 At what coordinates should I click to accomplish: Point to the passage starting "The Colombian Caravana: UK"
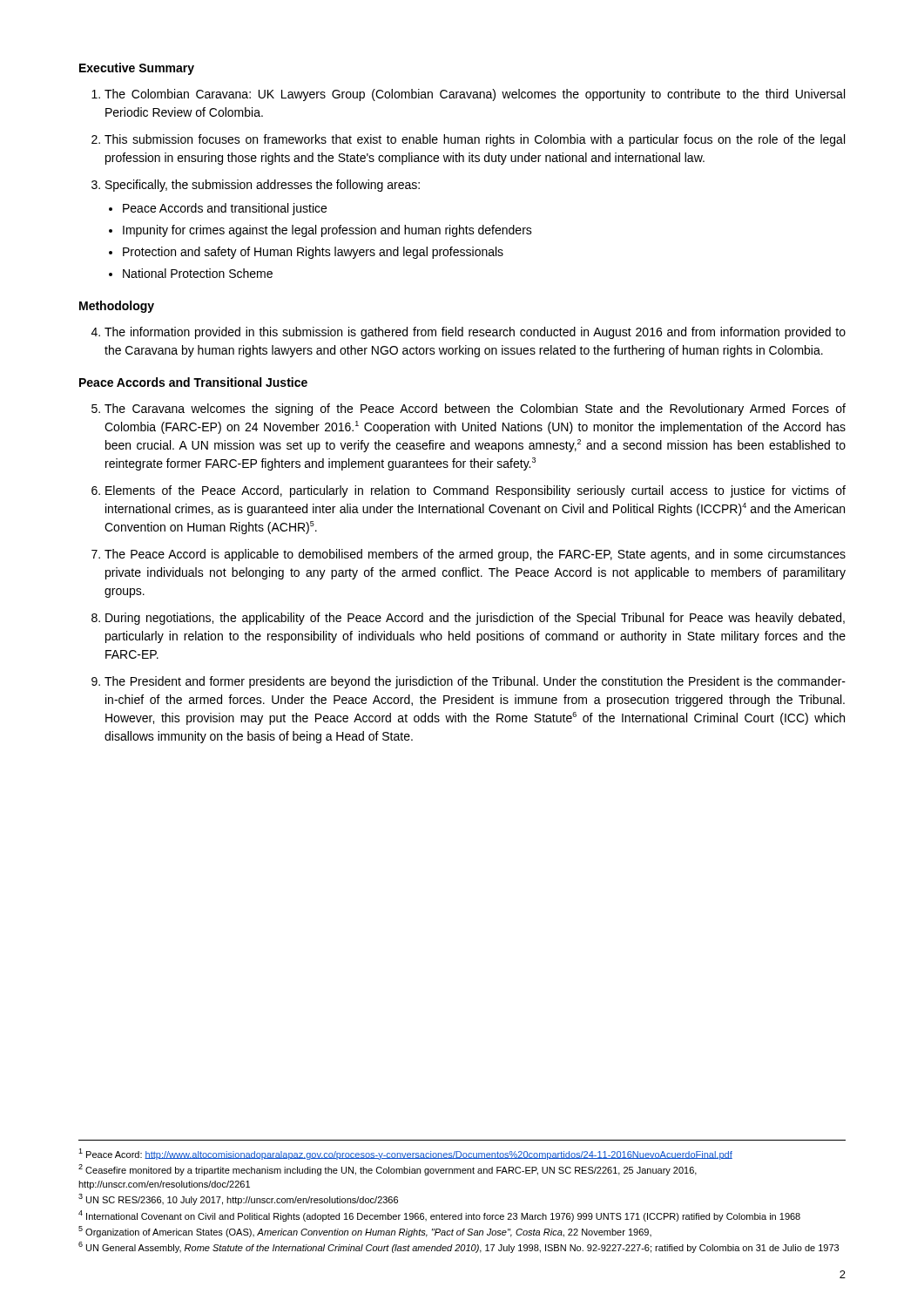[475, 103]
